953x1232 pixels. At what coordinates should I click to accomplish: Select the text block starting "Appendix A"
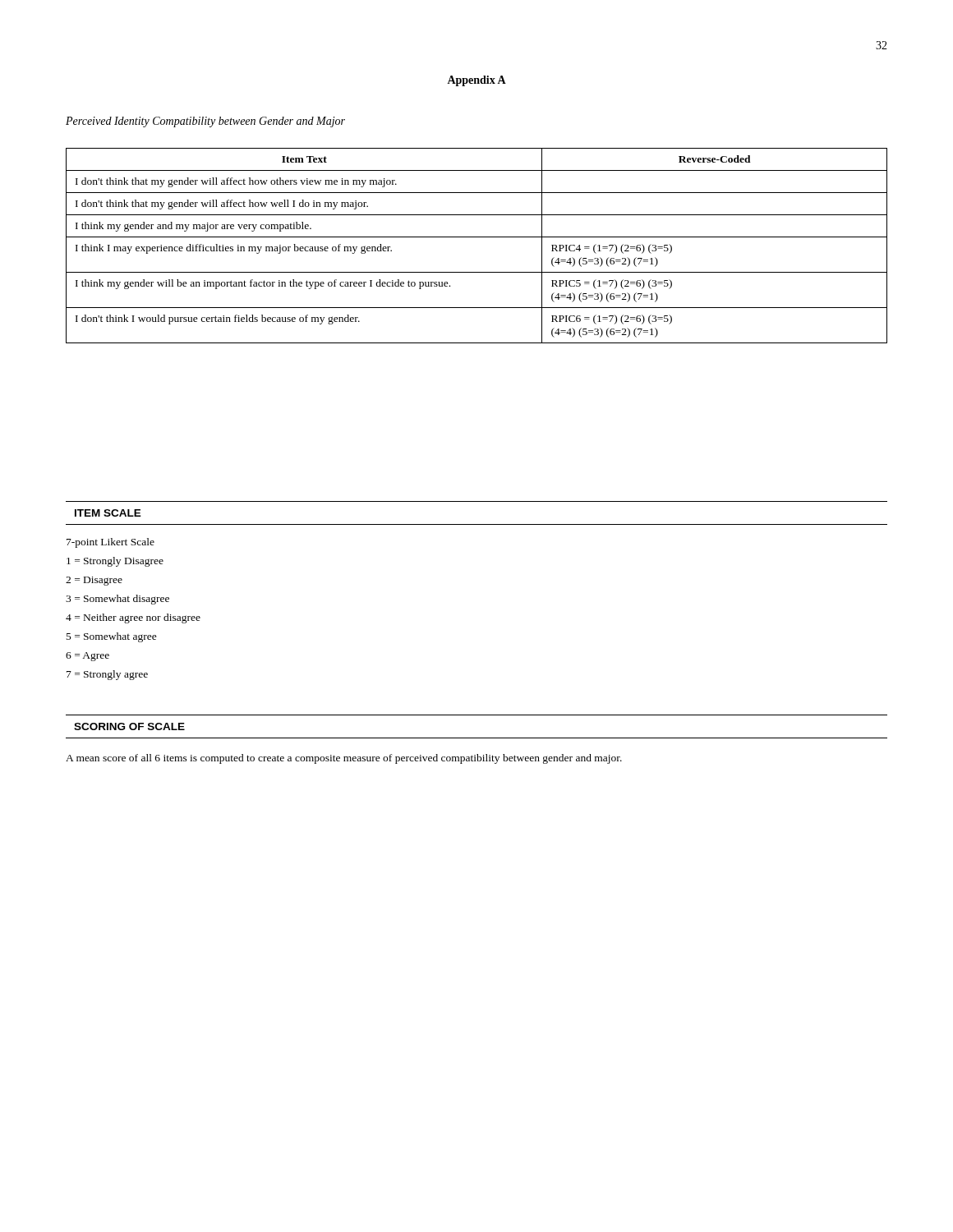tap(476, 80)
